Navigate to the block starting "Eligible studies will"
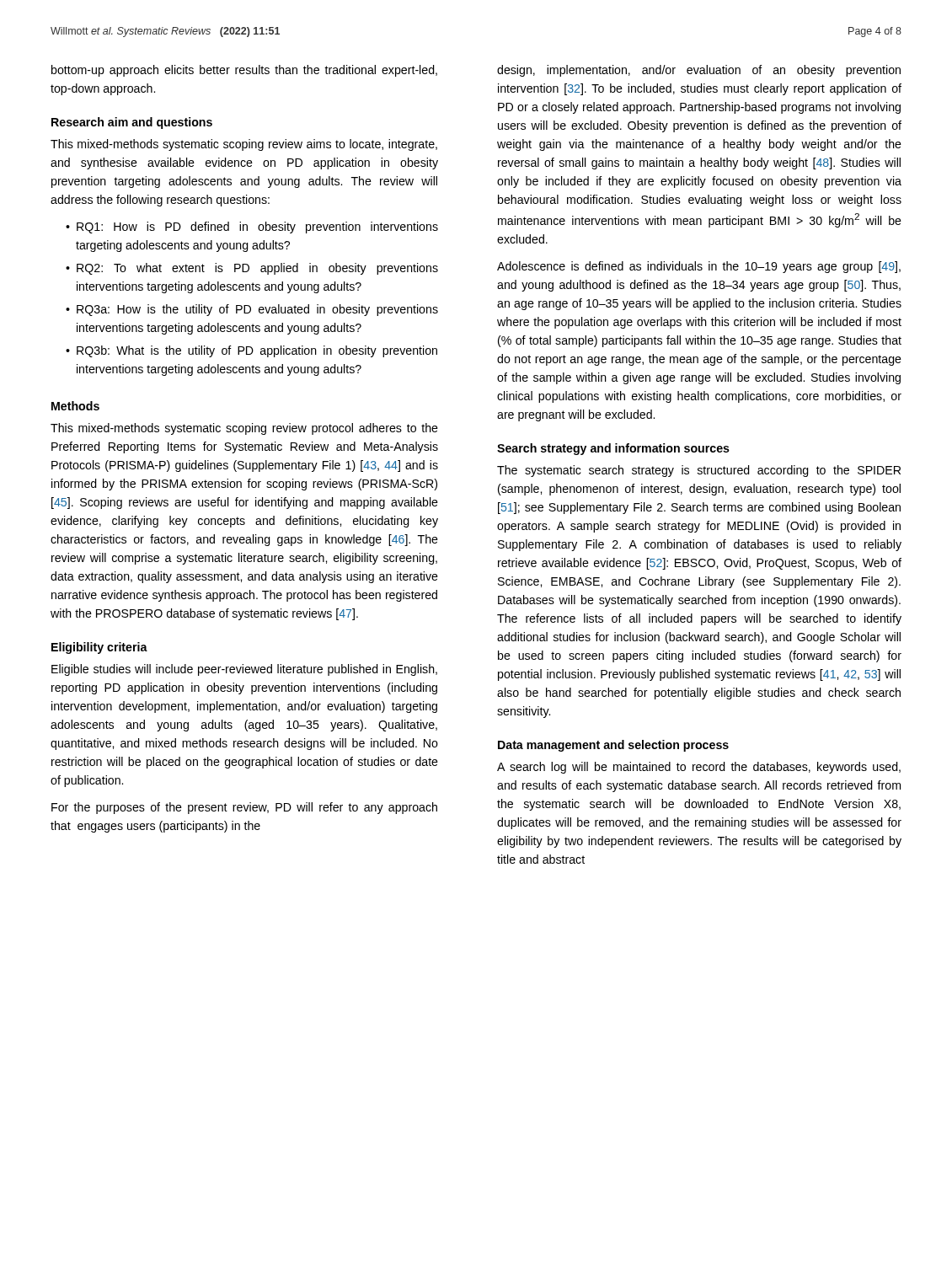952x1264 pixels. pos(244,725)
